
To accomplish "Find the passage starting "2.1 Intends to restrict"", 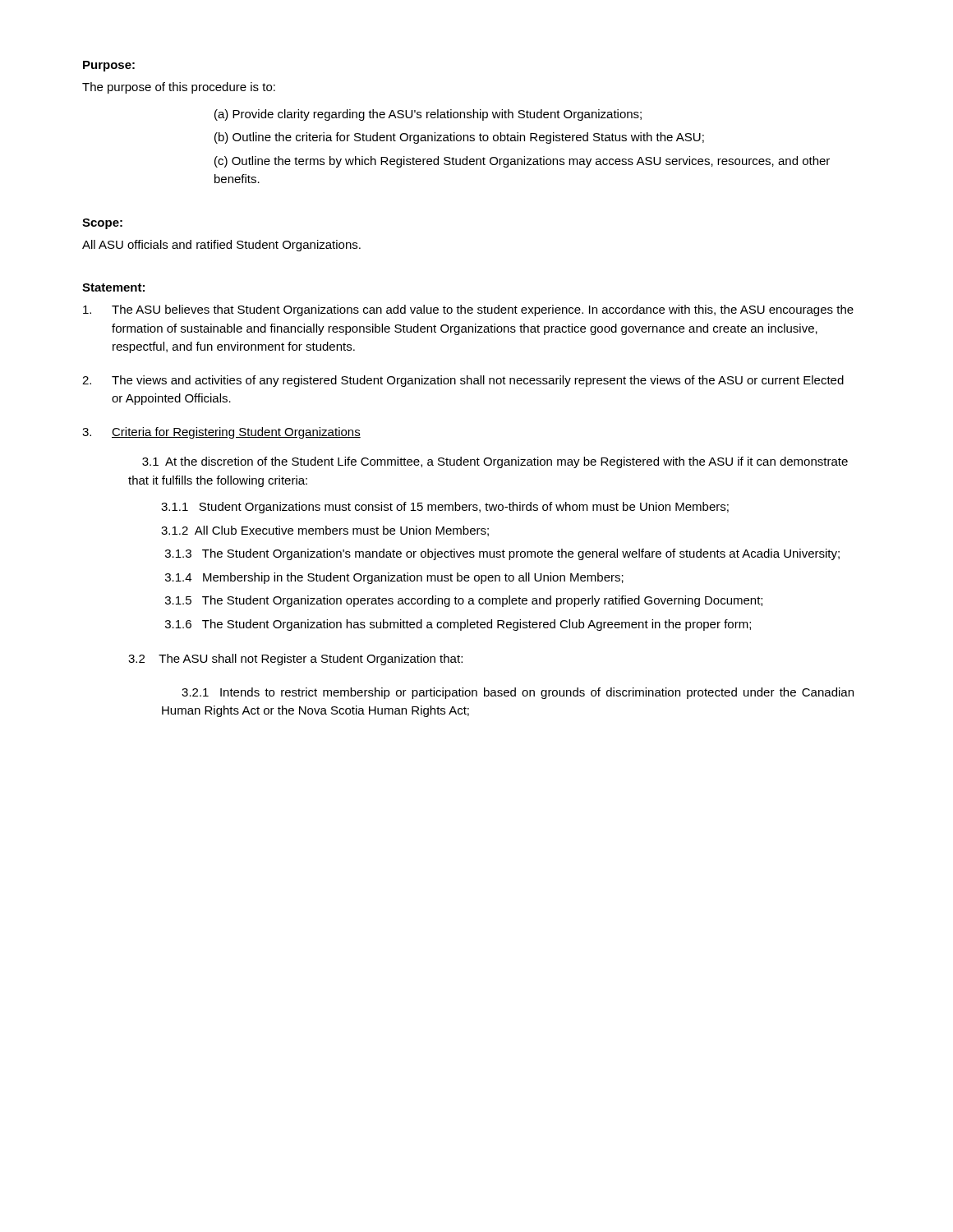I will [508, 701].
